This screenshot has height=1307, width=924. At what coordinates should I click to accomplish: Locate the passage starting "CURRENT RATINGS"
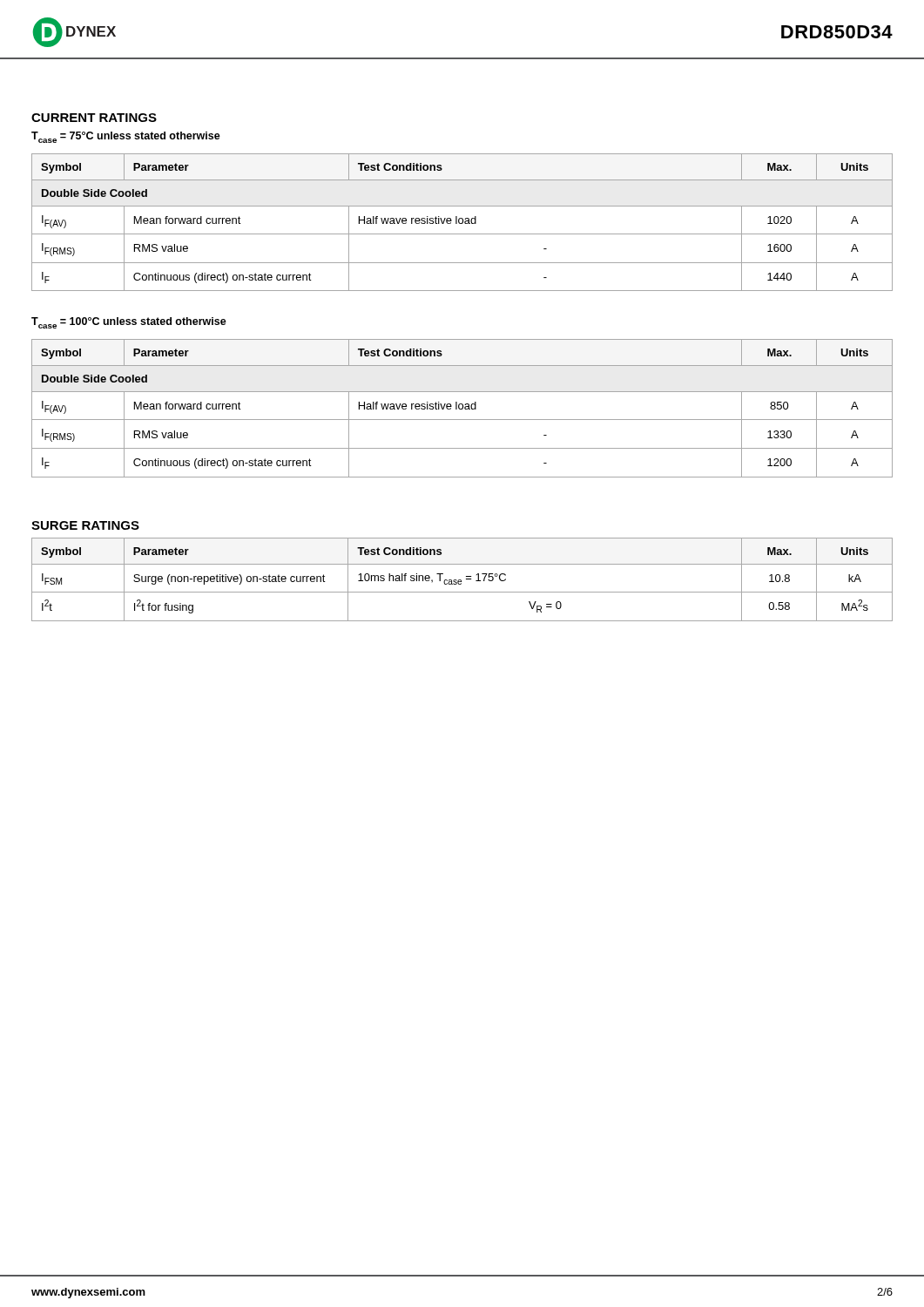click(94, 117)
